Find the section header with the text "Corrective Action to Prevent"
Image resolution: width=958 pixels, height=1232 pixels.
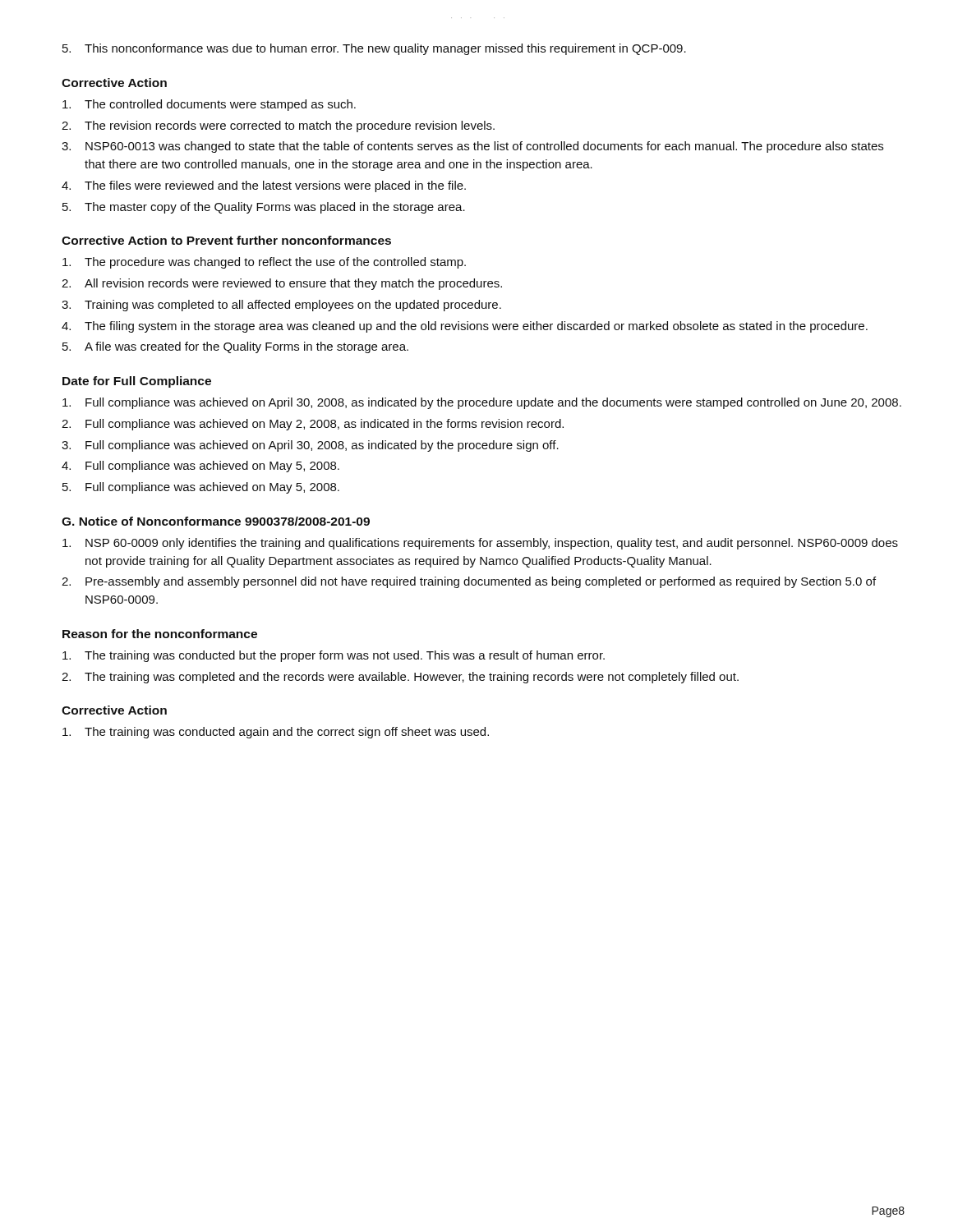click(227, 240)
